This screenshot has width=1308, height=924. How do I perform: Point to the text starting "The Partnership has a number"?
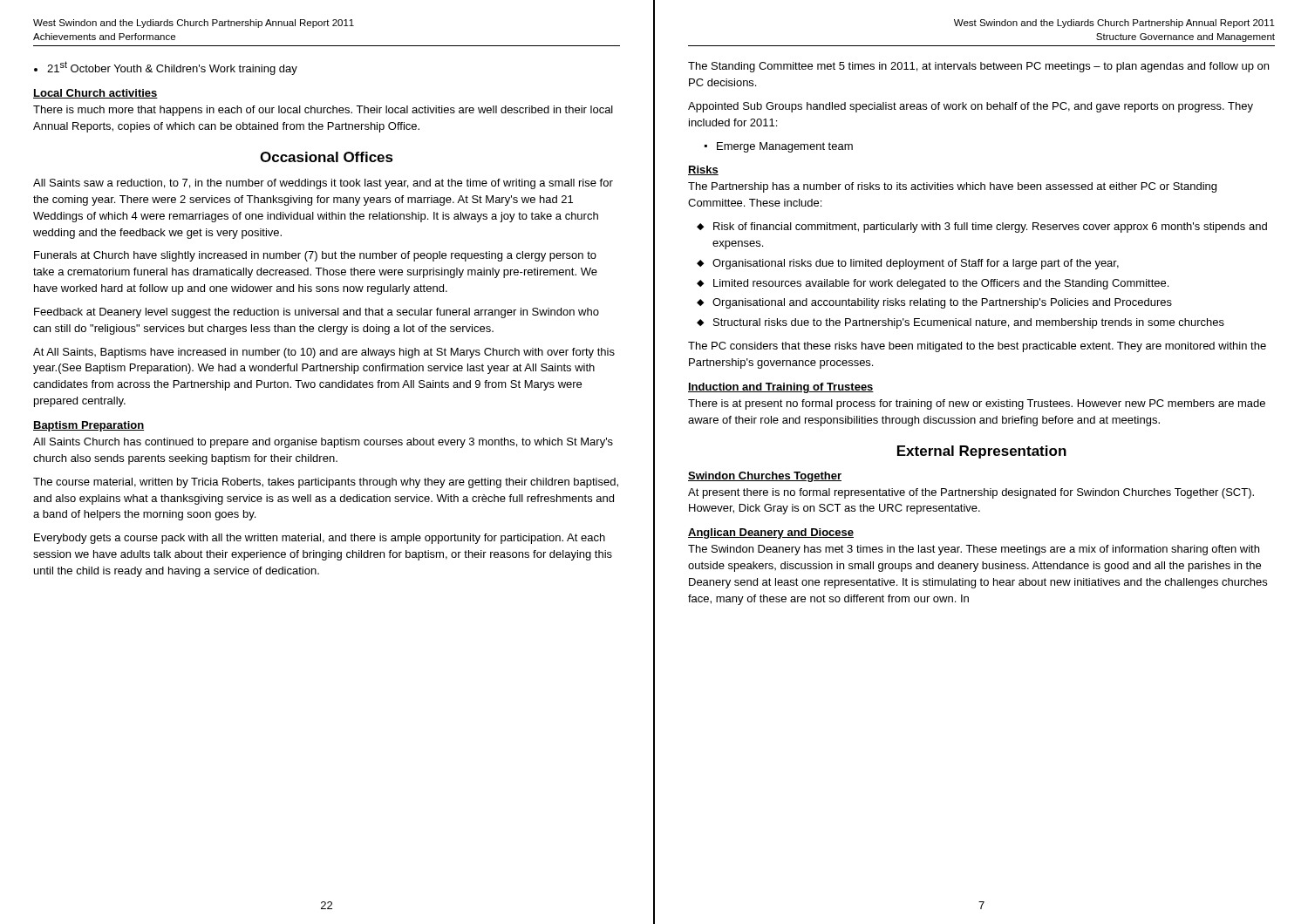pyautogui.click(x=981, y=195)
